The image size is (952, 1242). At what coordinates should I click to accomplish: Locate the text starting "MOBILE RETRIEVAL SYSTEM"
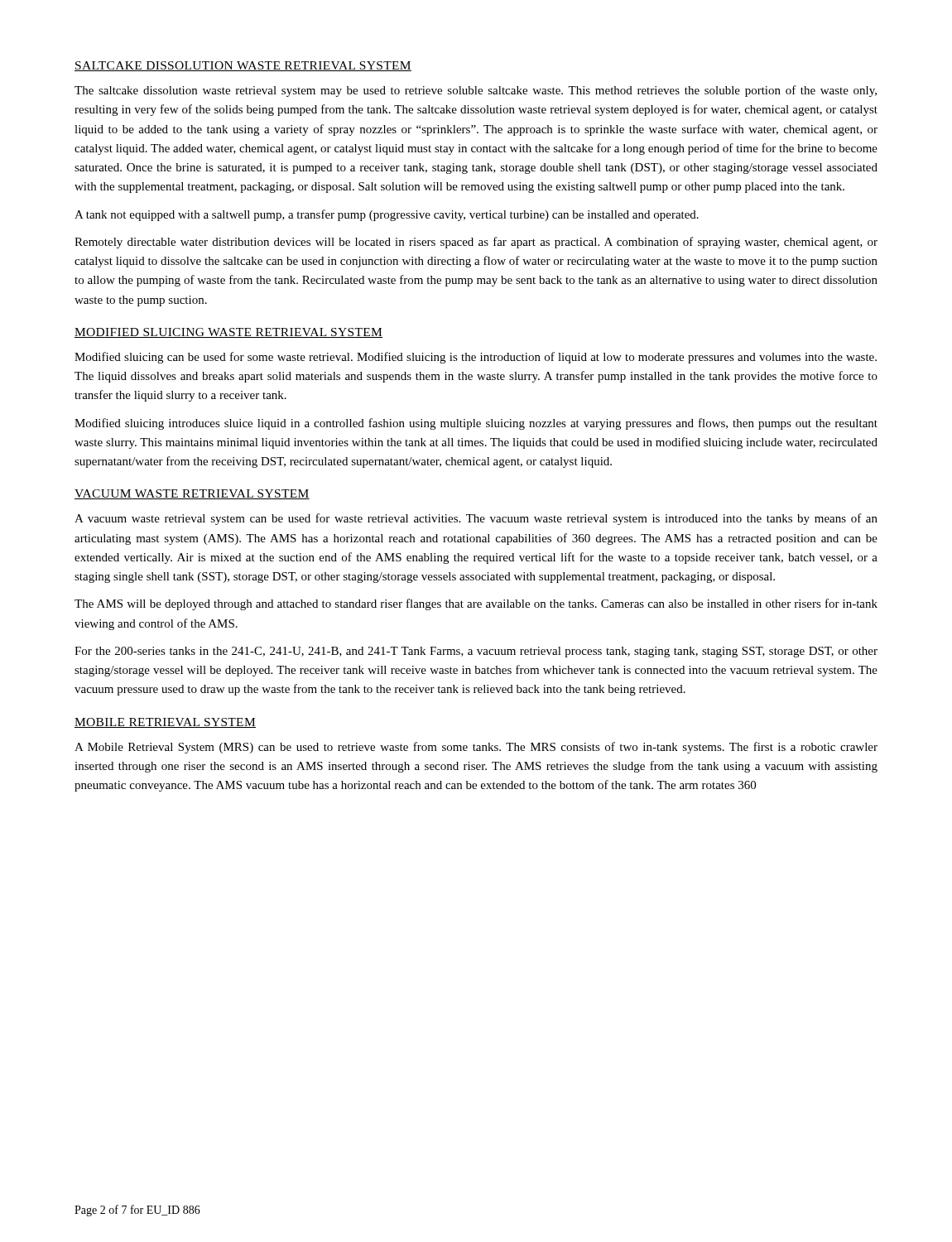tap(165, 721)
